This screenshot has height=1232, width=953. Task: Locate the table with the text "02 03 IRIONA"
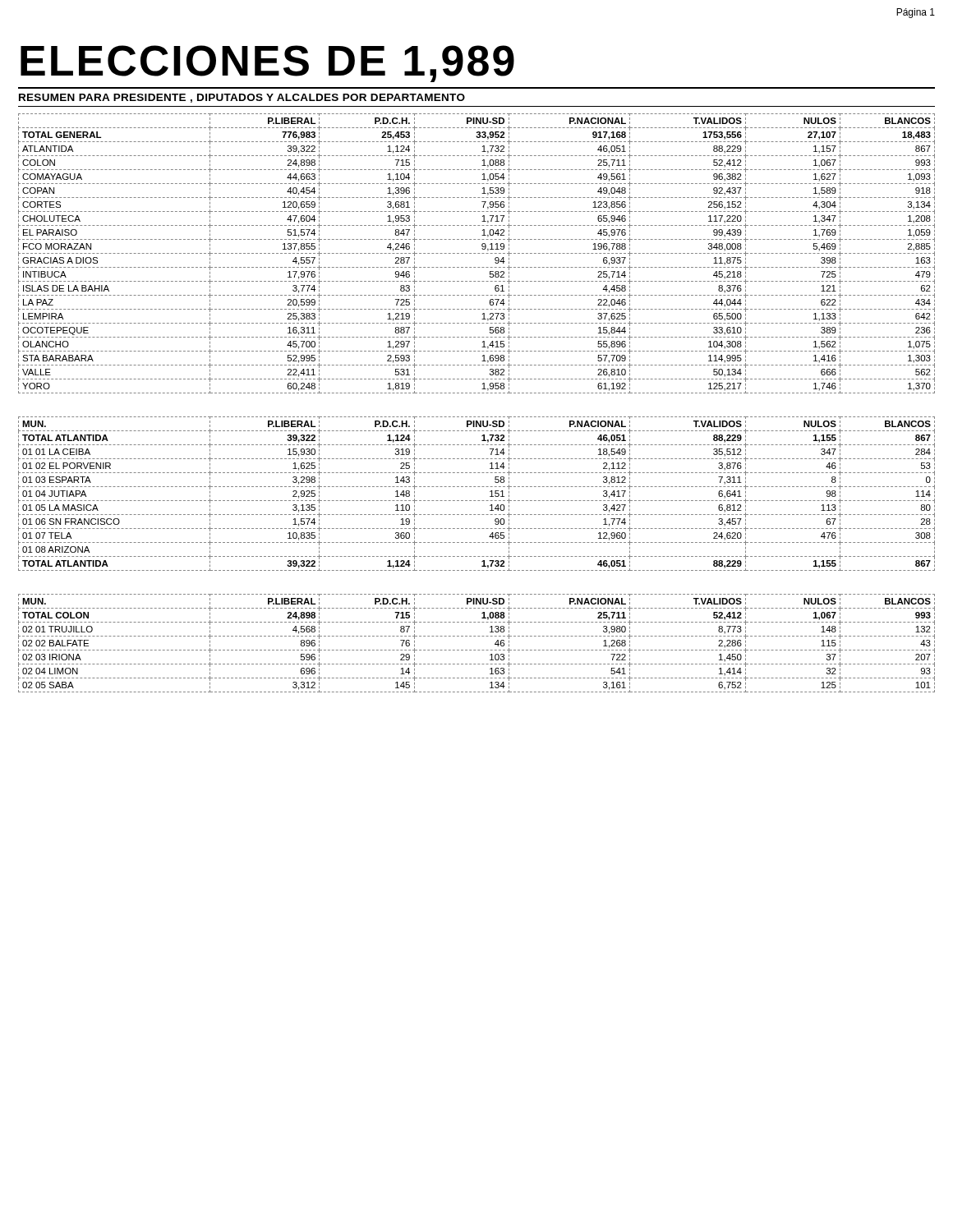tap(476, 643)
